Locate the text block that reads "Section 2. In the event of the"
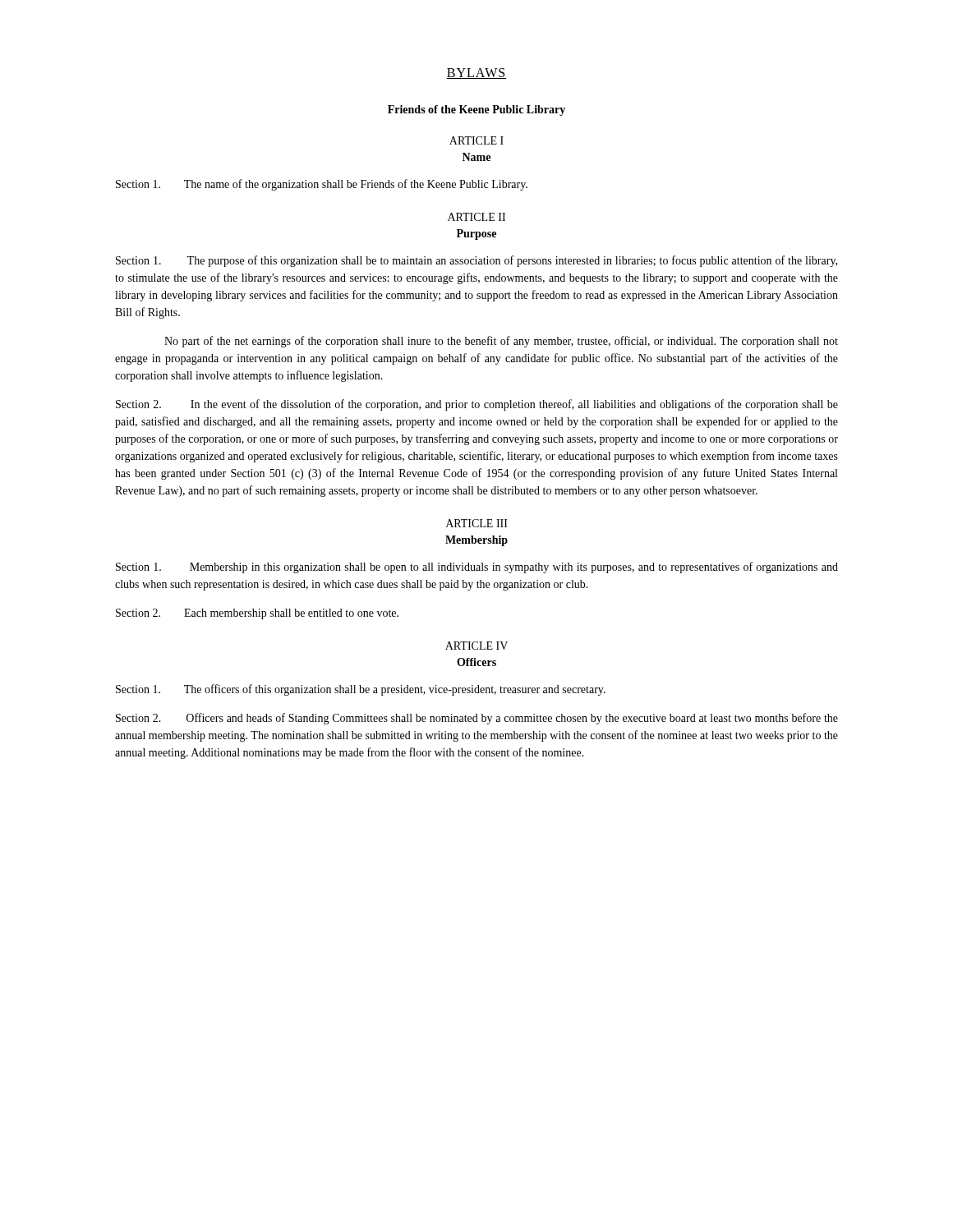The image size is (953, 1232). 476,448
